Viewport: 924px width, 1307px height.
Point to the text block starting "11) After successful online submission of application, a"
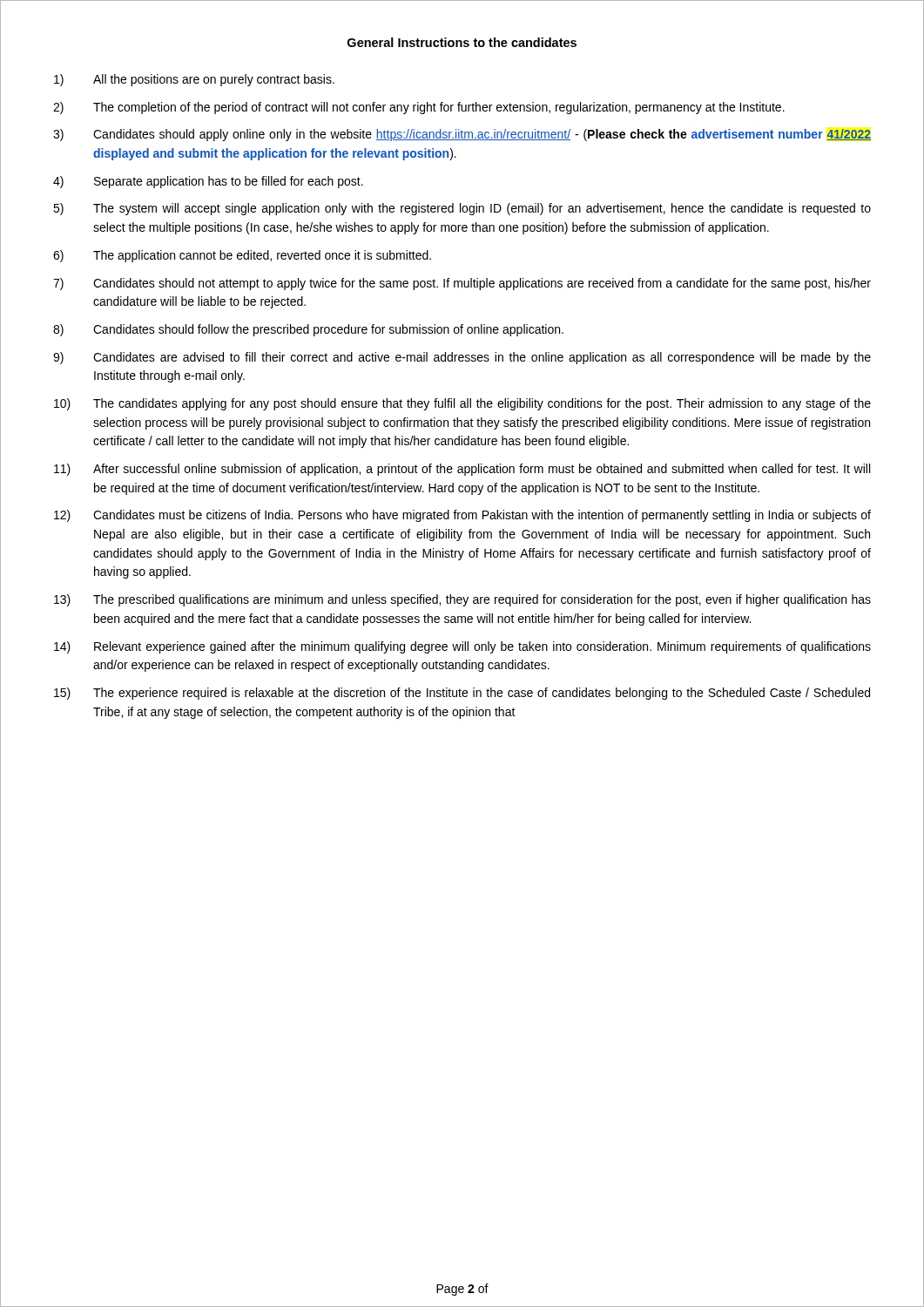point(462,479)
